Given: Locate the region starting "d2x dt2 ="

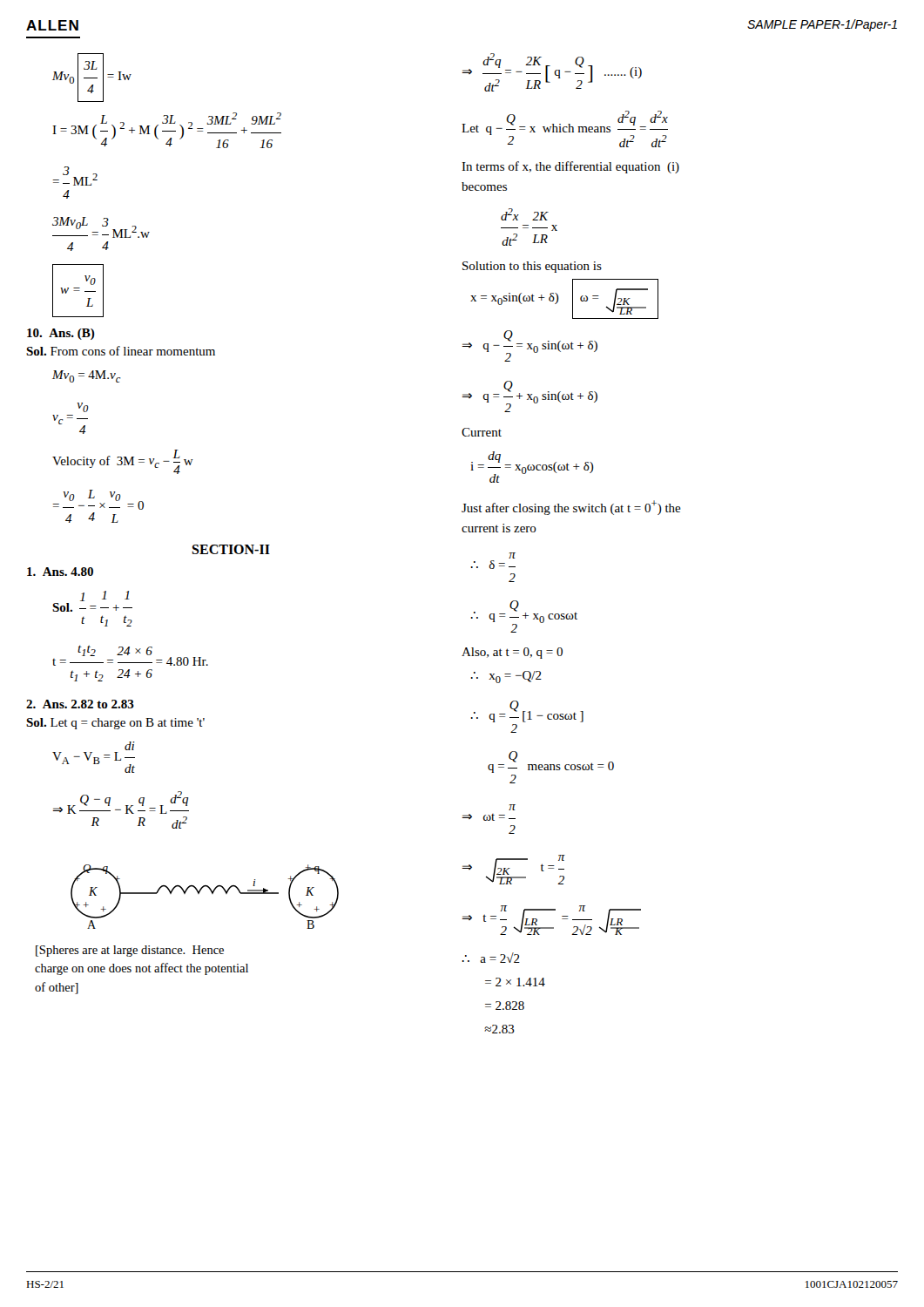Looking at the screenshot, I should click(529, 228).
